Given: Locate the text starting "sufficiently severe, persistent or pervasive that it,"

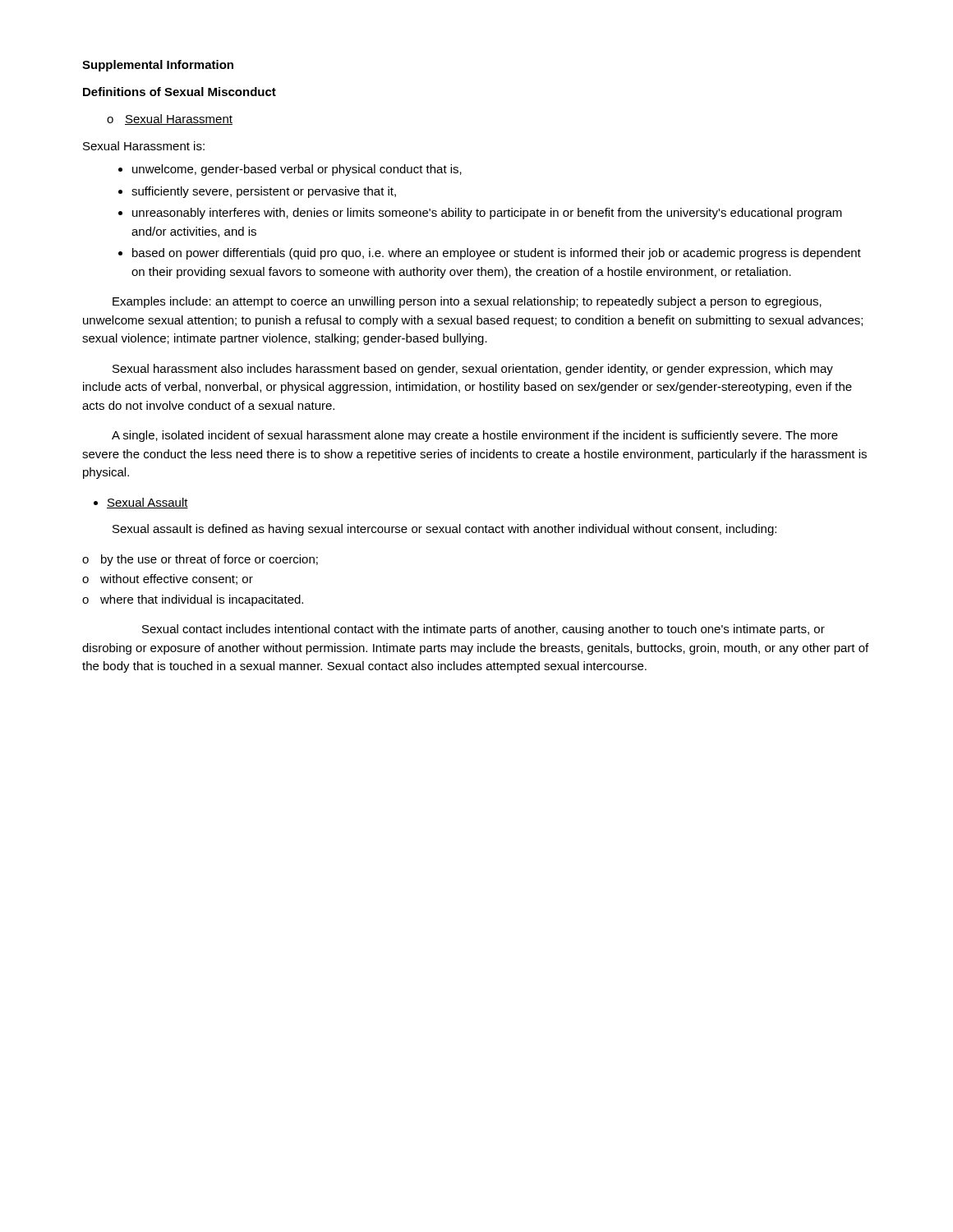Looking at the screenshot, I should (257, 192).
